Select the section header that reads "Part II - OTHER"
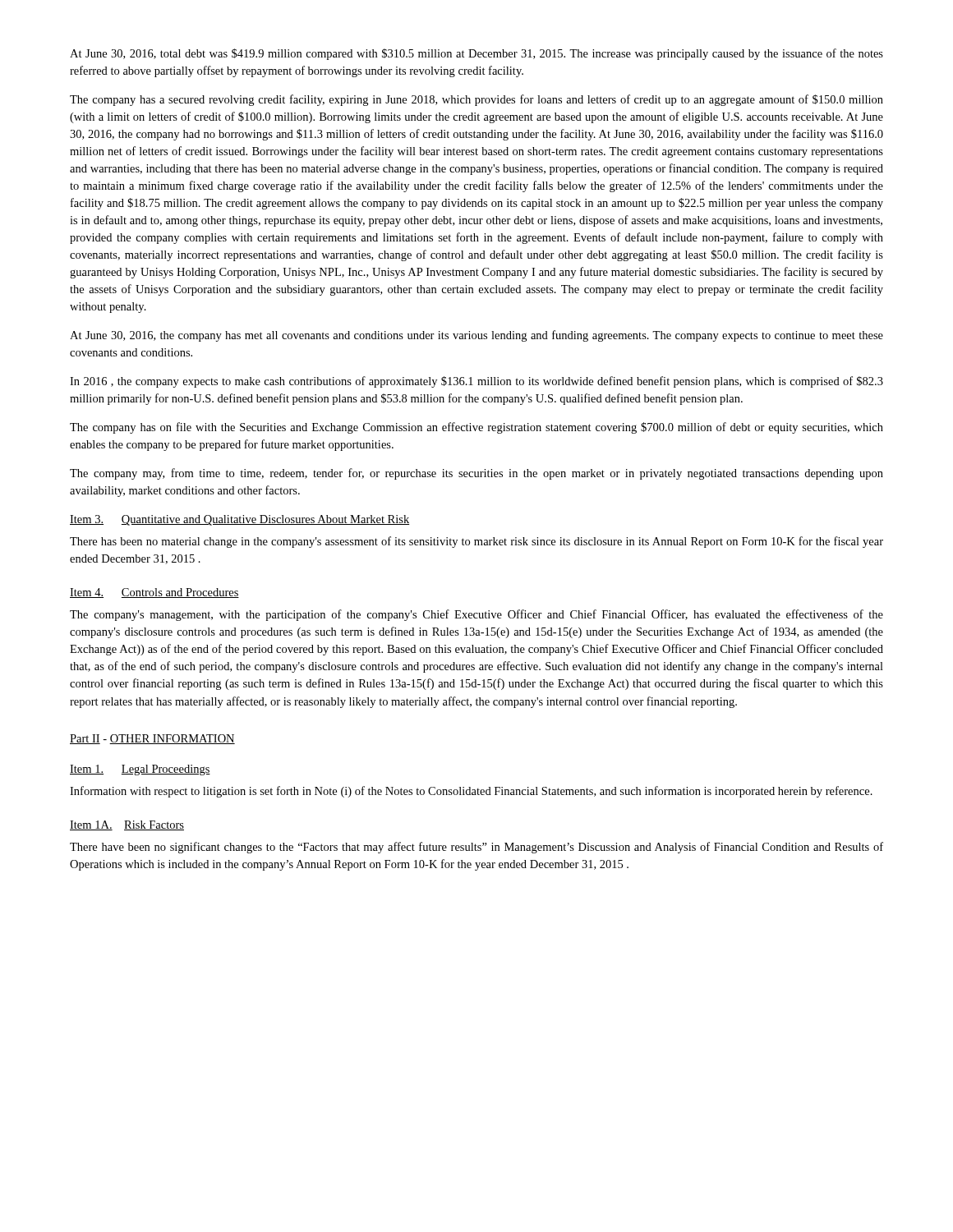 point(152,738)
